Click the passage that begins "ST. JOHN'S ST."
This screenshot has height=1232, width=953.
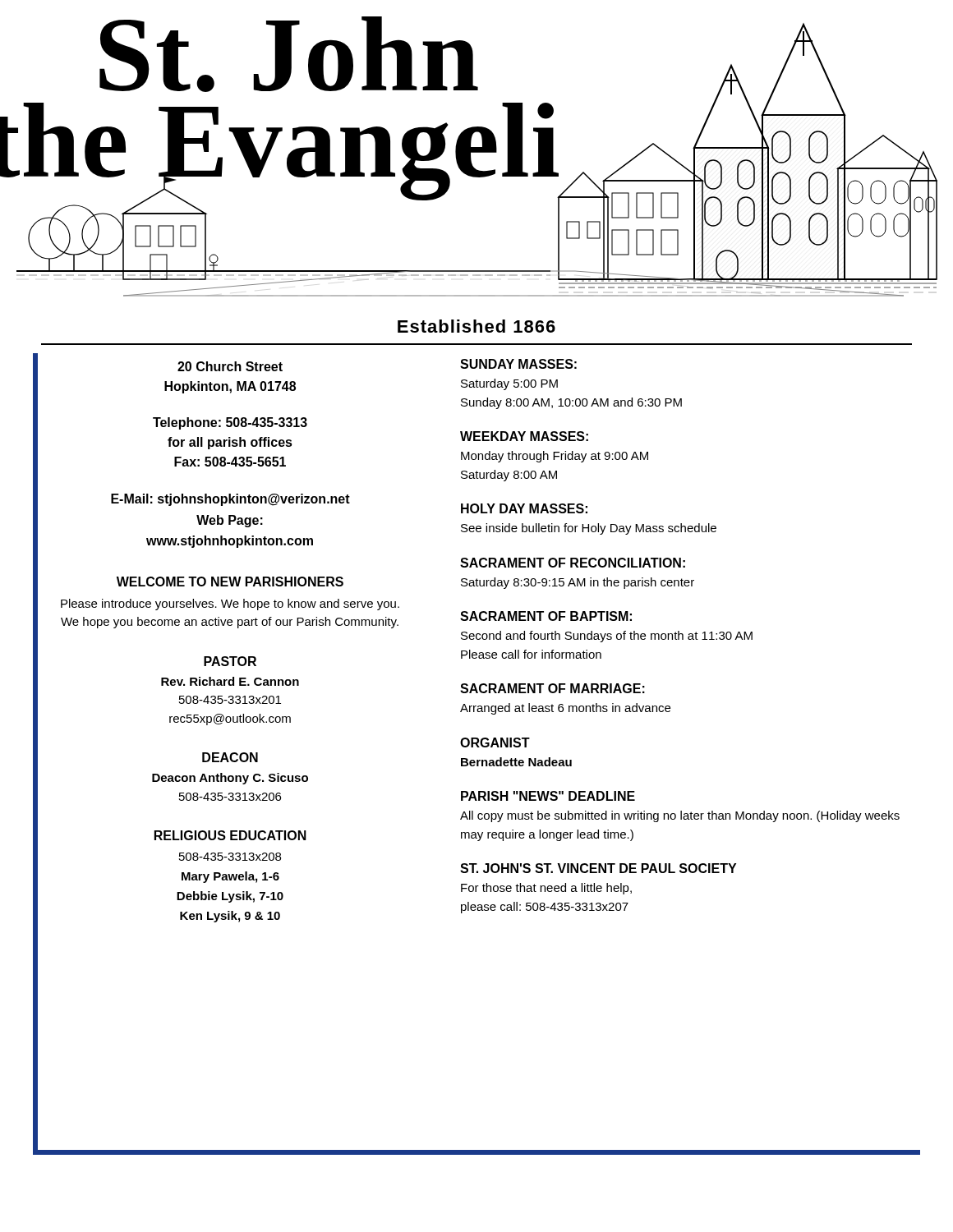pos(598,868)
